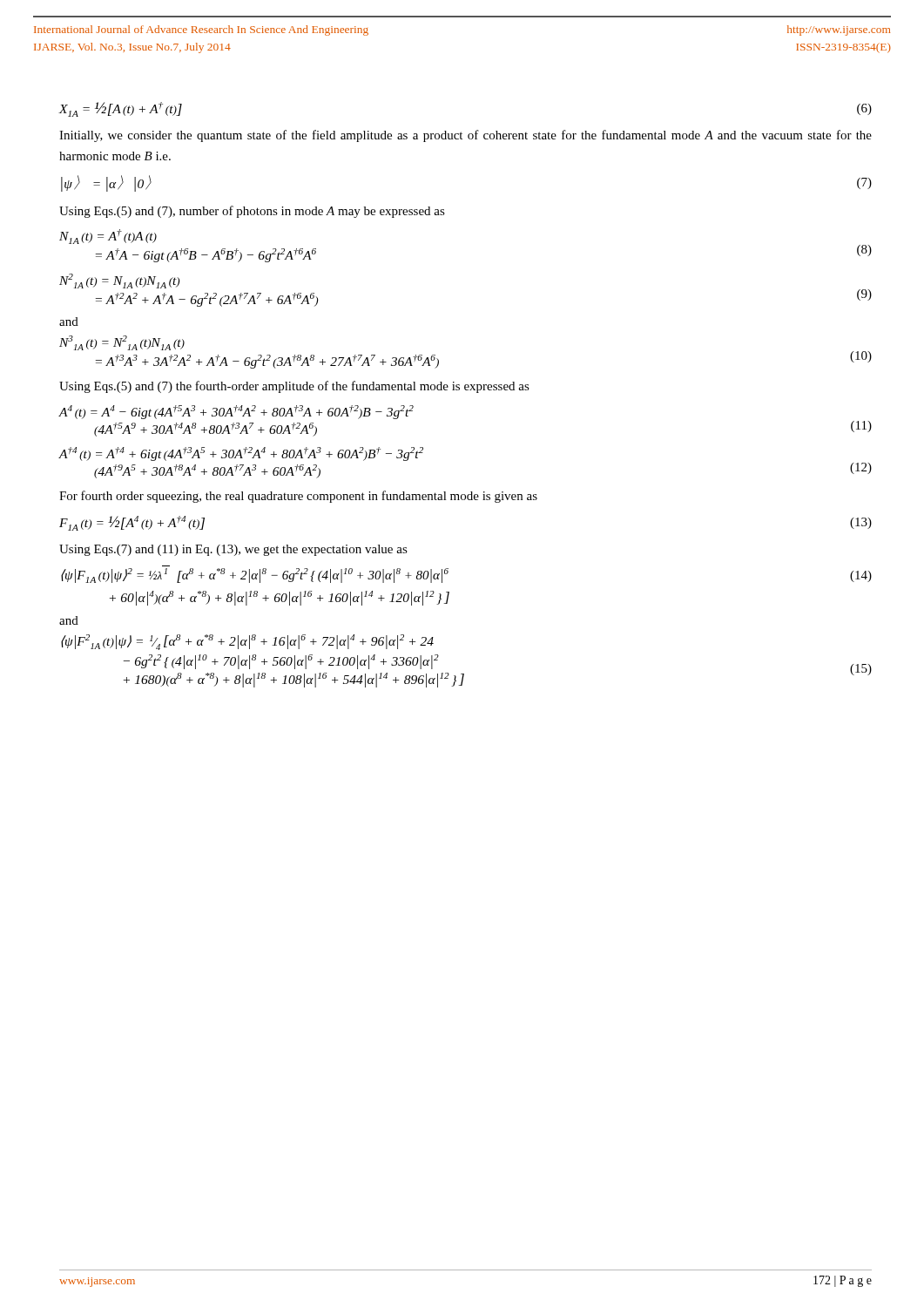924x1307 pixels.
Task: Find the formula that says "|ψ〉 = |α〉|0〉 (7)"
Action: click(x=107, y=183)
